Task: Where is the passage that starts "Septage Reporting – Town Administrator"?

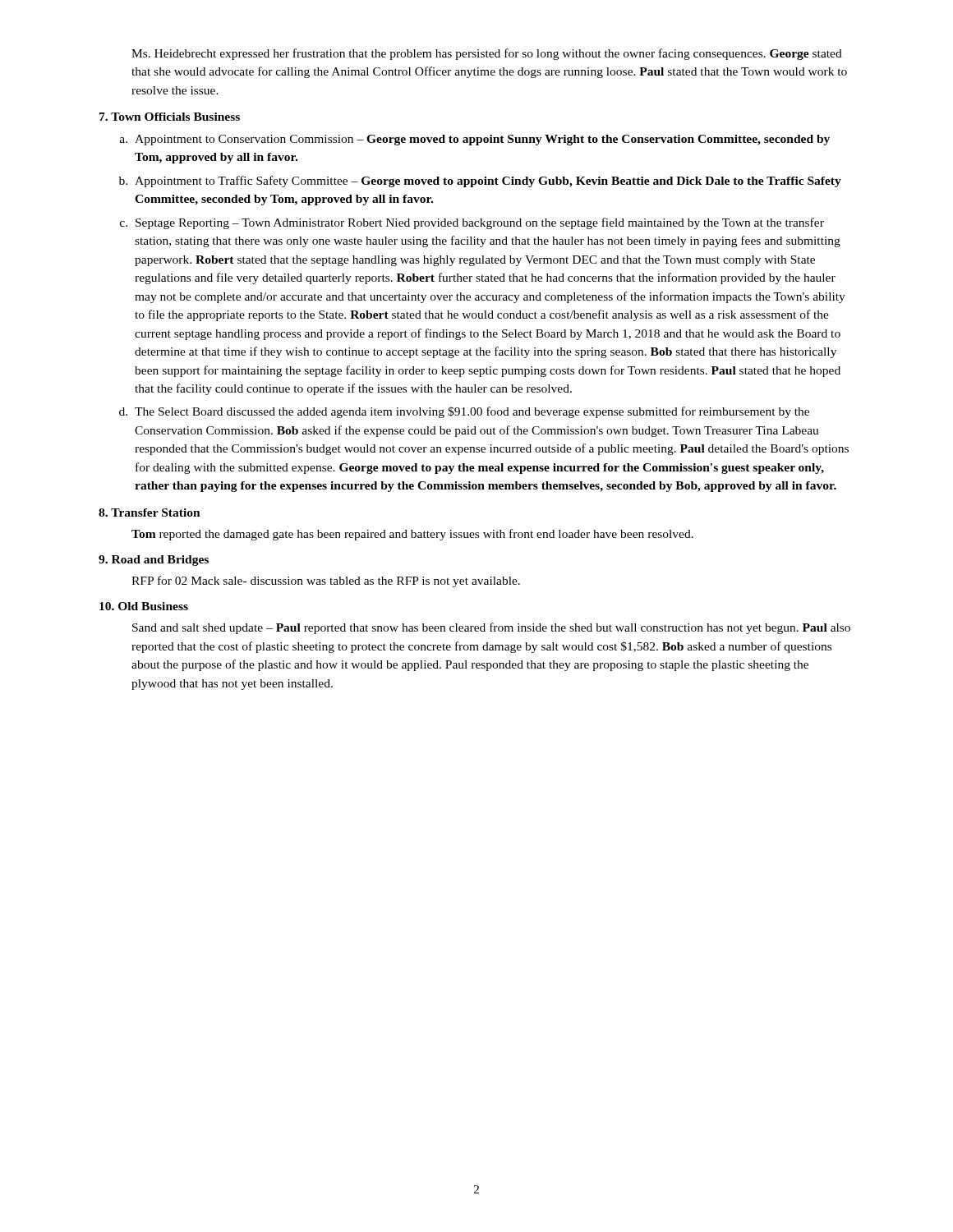Action: coord(490,305)
